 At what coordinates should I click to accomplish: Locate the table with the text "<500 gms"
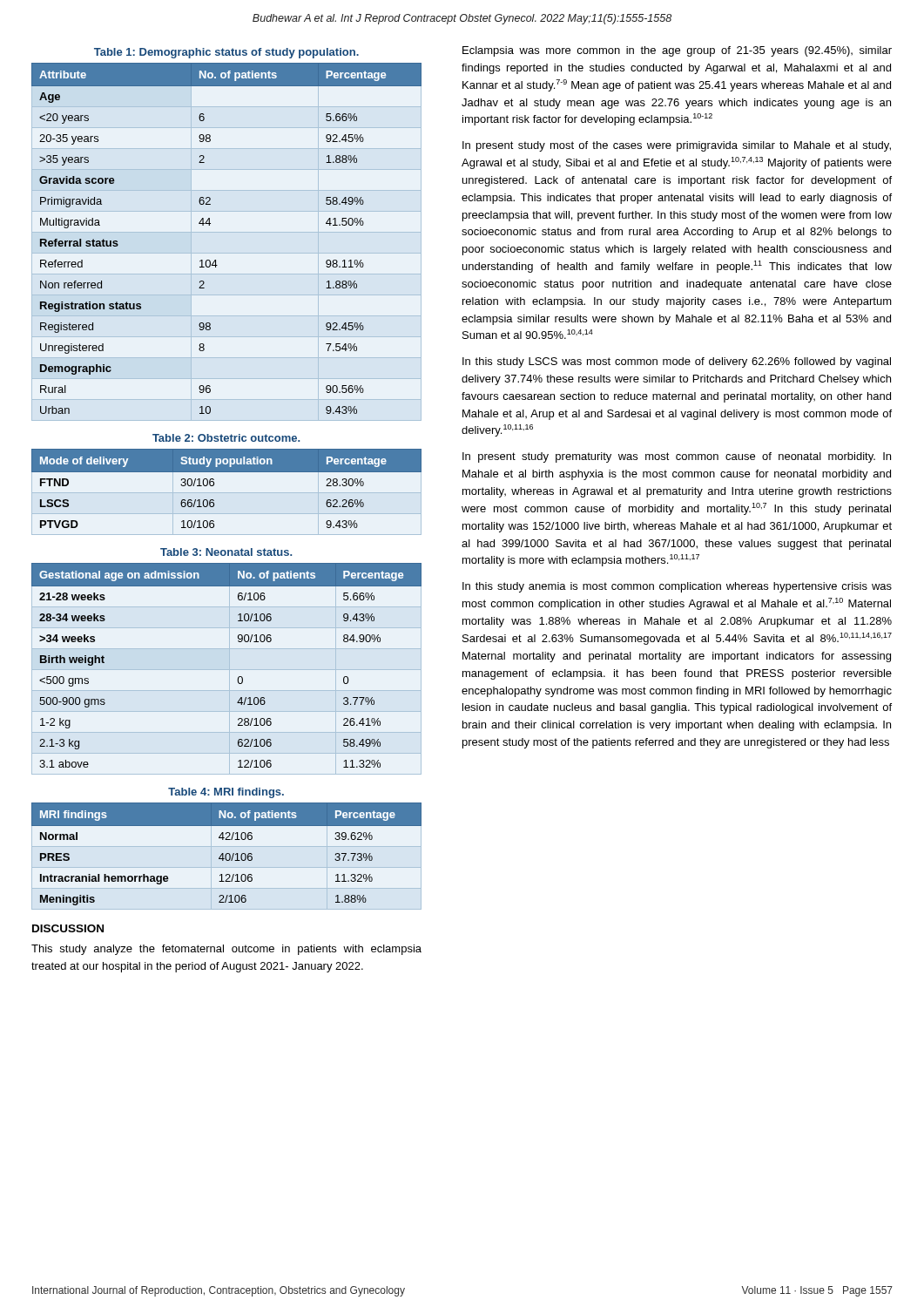[x=226, y=669]
